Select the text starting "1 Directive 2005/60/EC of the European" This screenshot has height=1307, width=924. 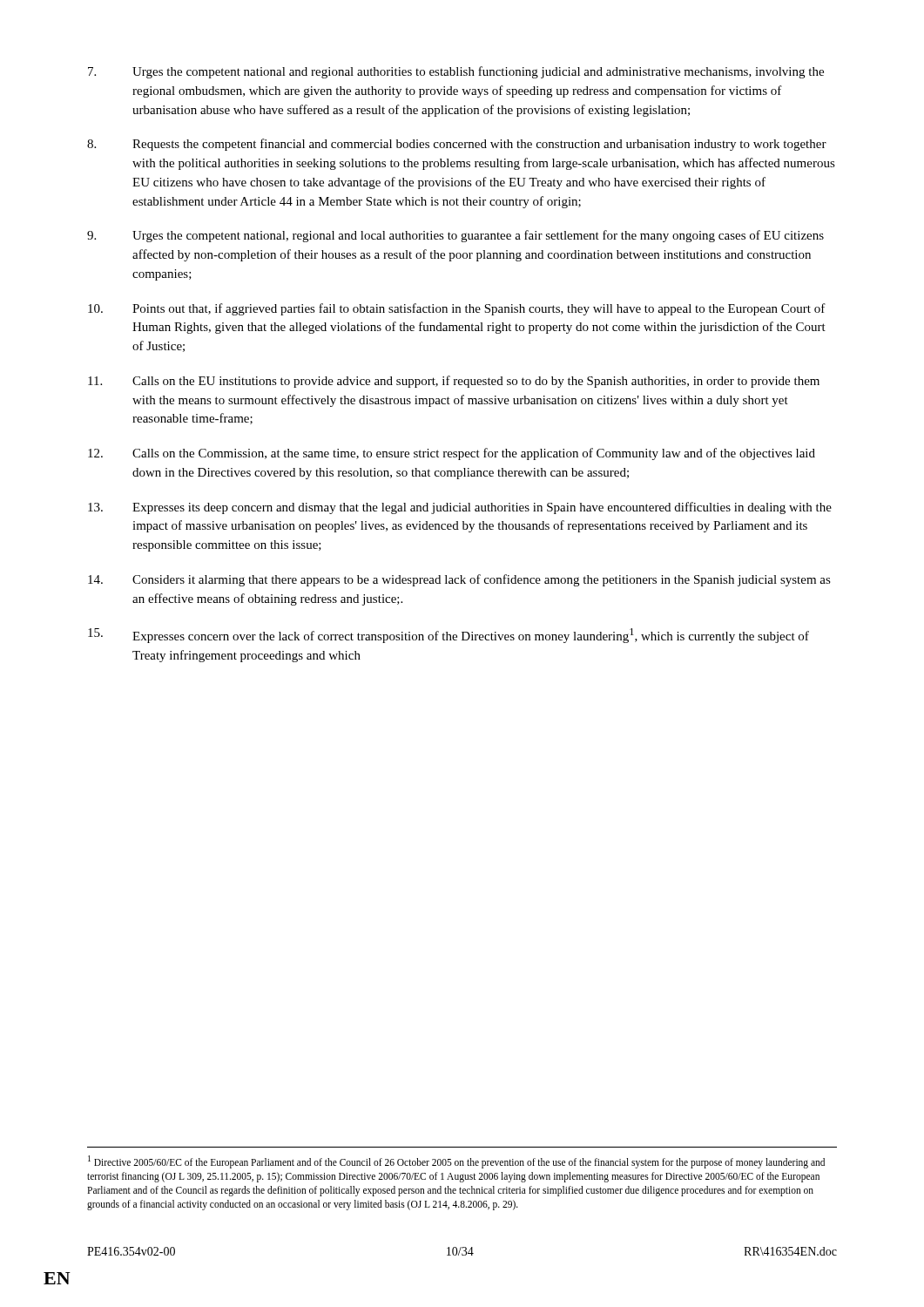tap(456, 1181)
